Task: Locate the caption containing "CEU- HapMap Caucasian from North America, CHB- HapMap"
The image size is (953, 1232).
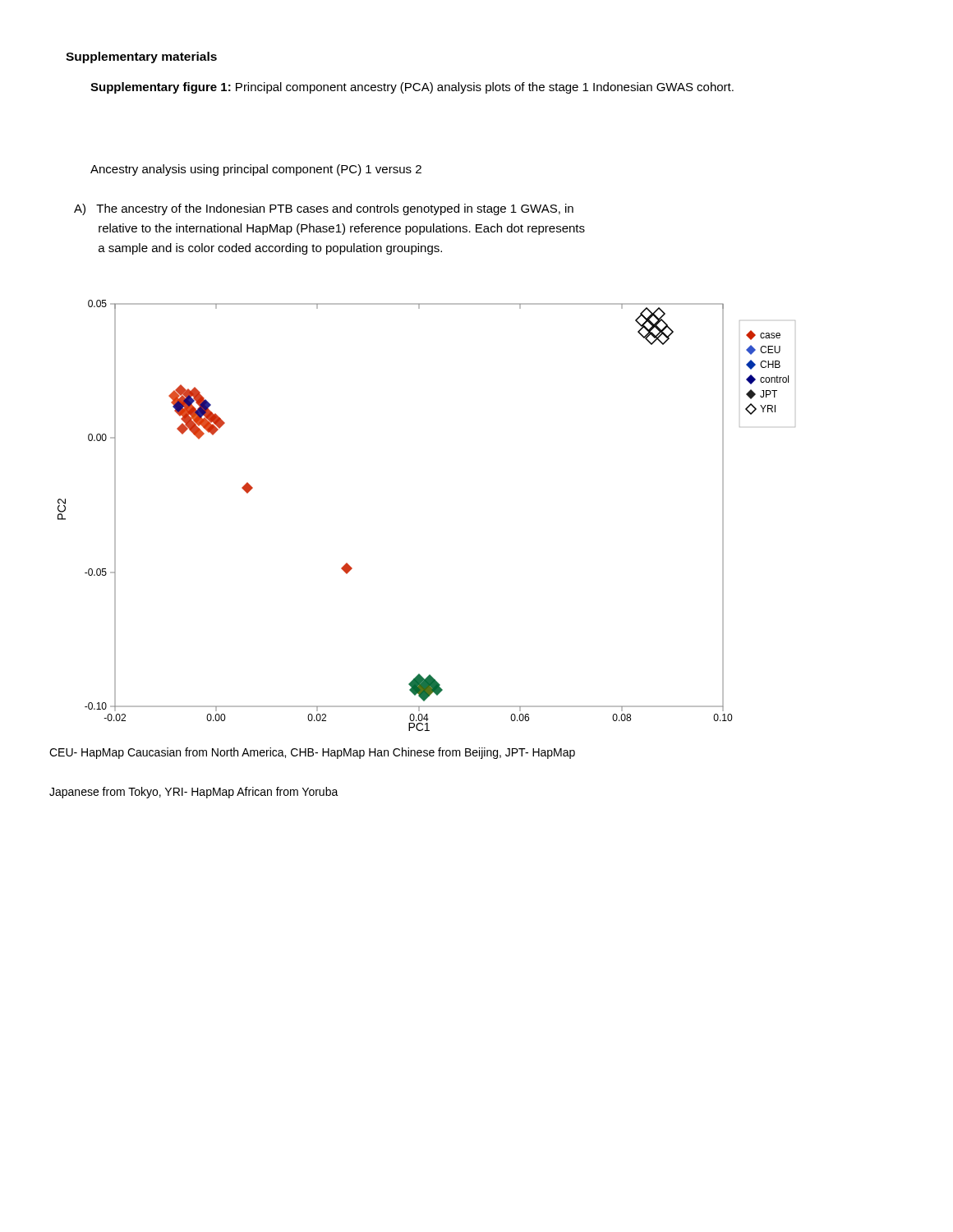Action: point(312,753)
